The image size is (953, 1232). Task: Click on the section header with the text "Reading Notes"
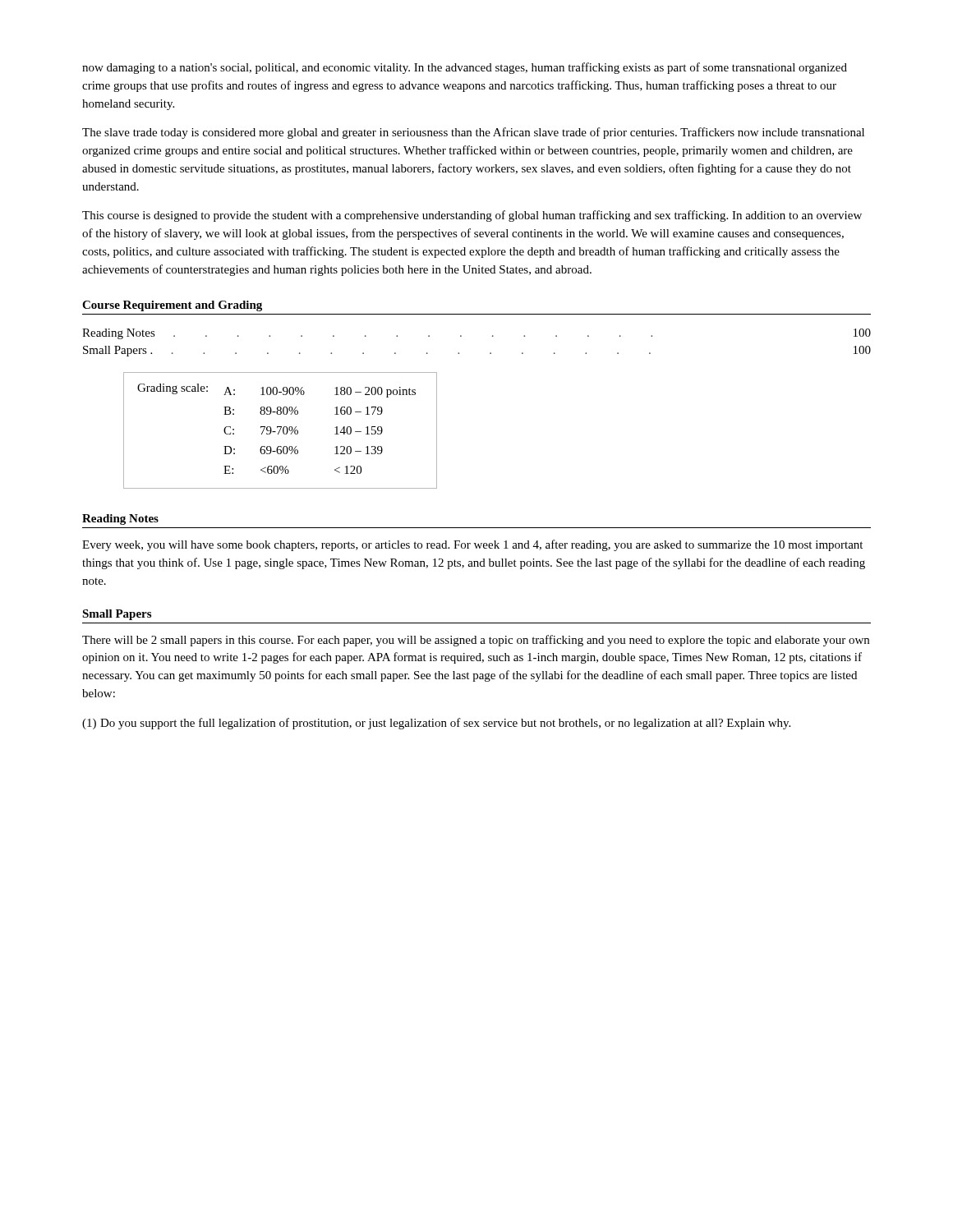coord(120,518)
